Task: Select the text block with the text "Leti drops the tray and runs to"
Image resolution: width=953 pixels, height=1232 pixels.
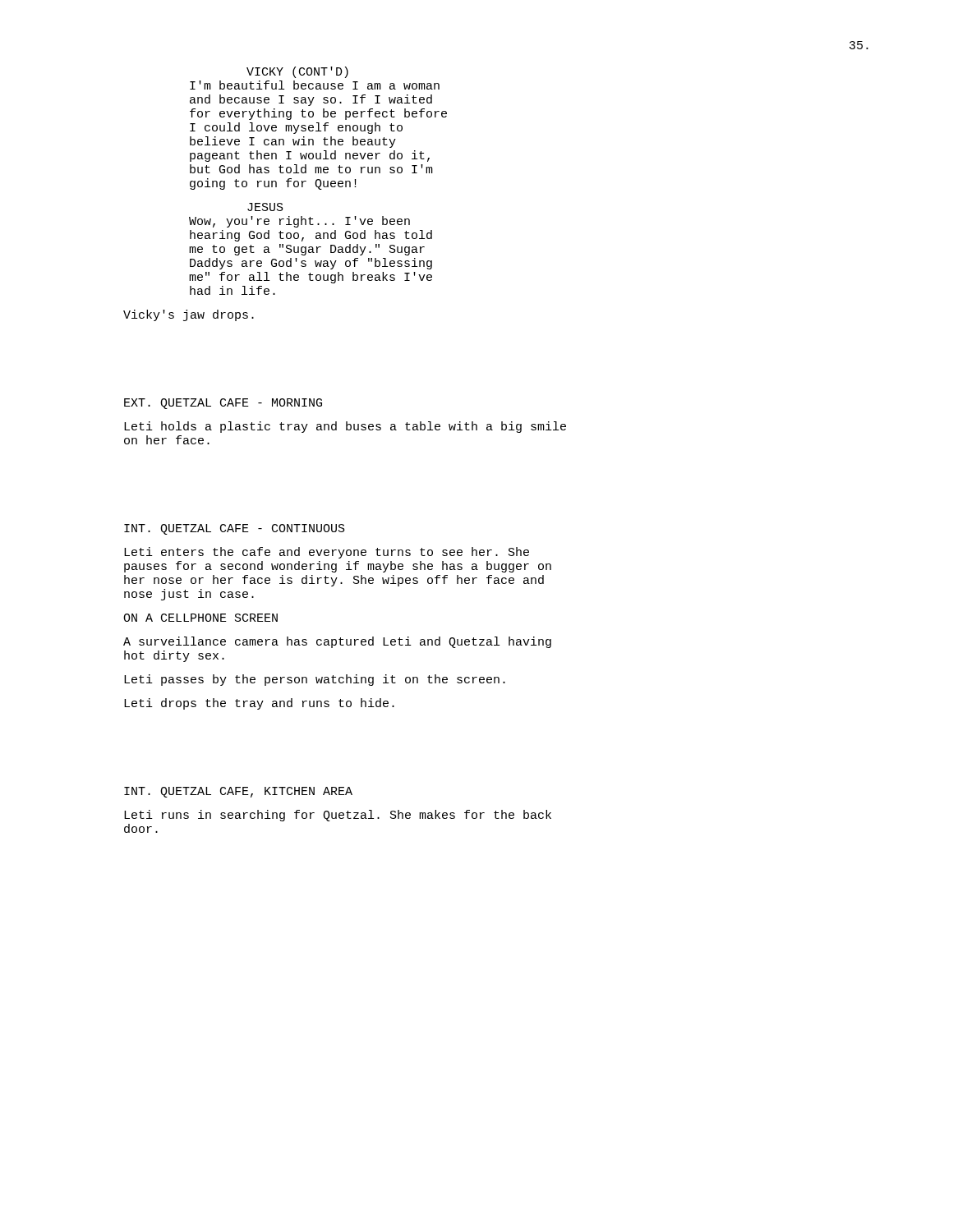Action: pos(259,704)
